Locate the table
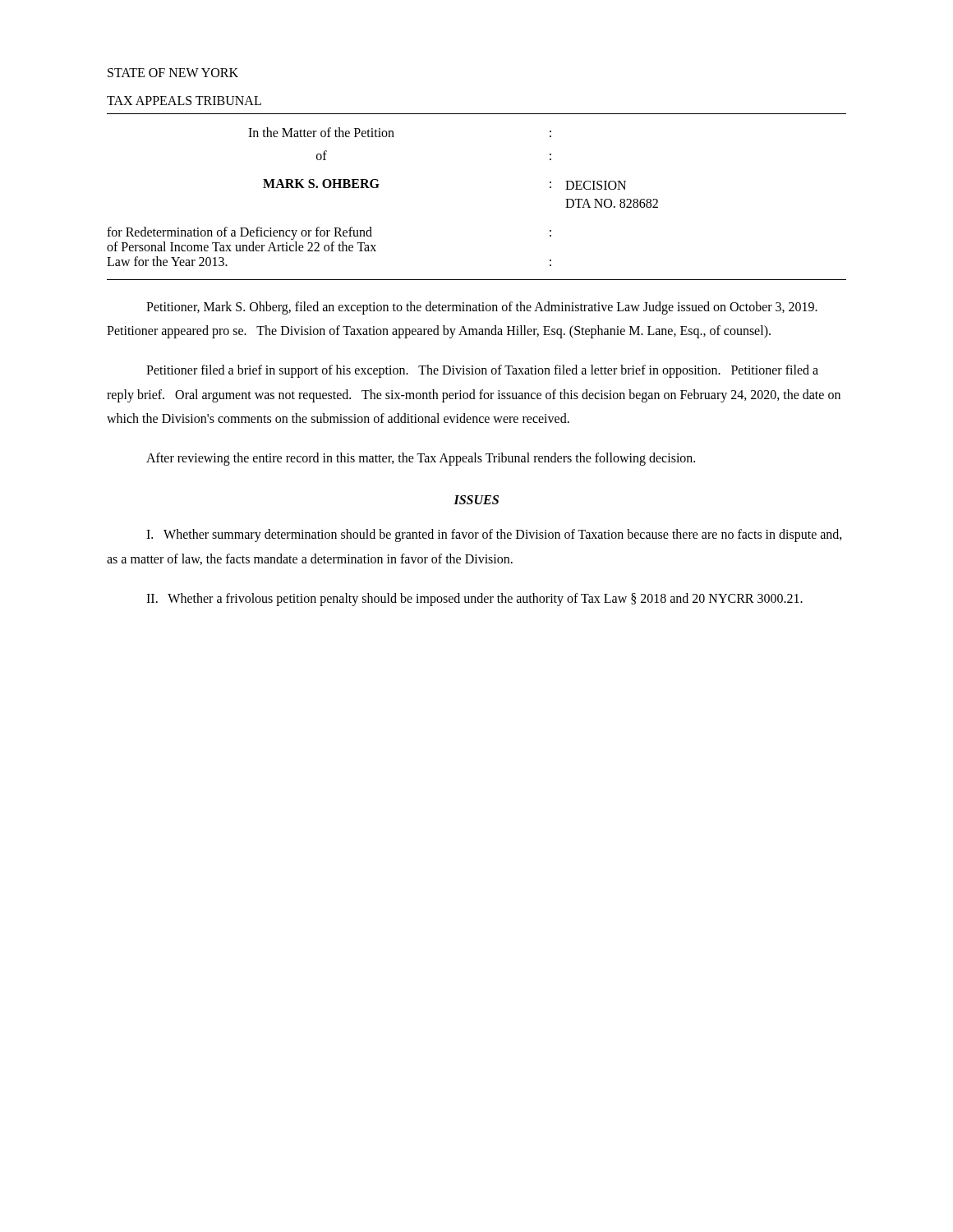Viewport: 953px width, 1232px height. (476, 197)
